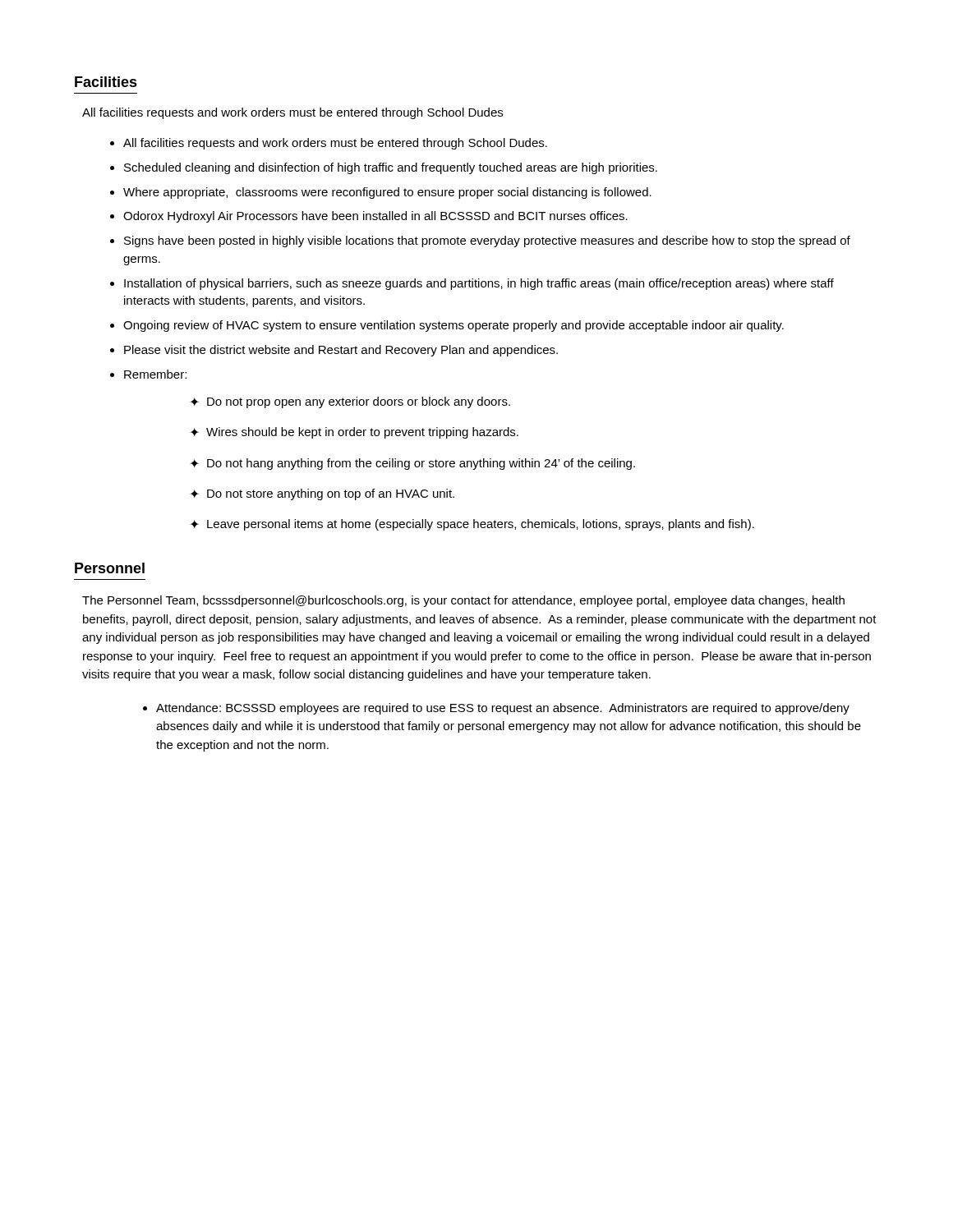Screen dimensions: 1232x953
Task: Click on the list item that says "Odorox Hydroxyl Air Processors have been installed in"
Action: point(501,216)
